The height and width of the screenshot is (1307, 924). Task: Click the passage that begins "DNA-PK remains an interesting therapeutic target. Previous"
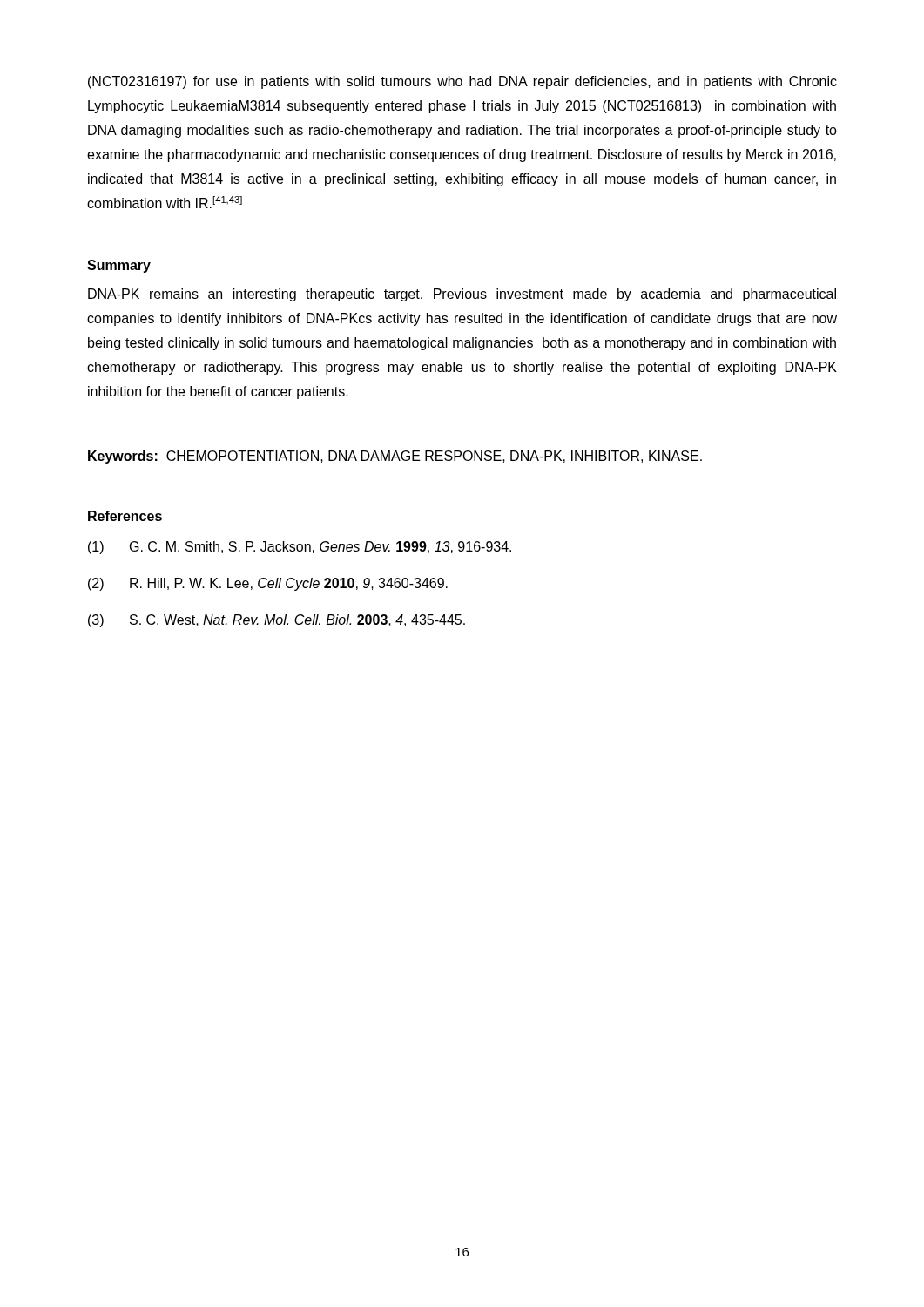click(462, 343)
